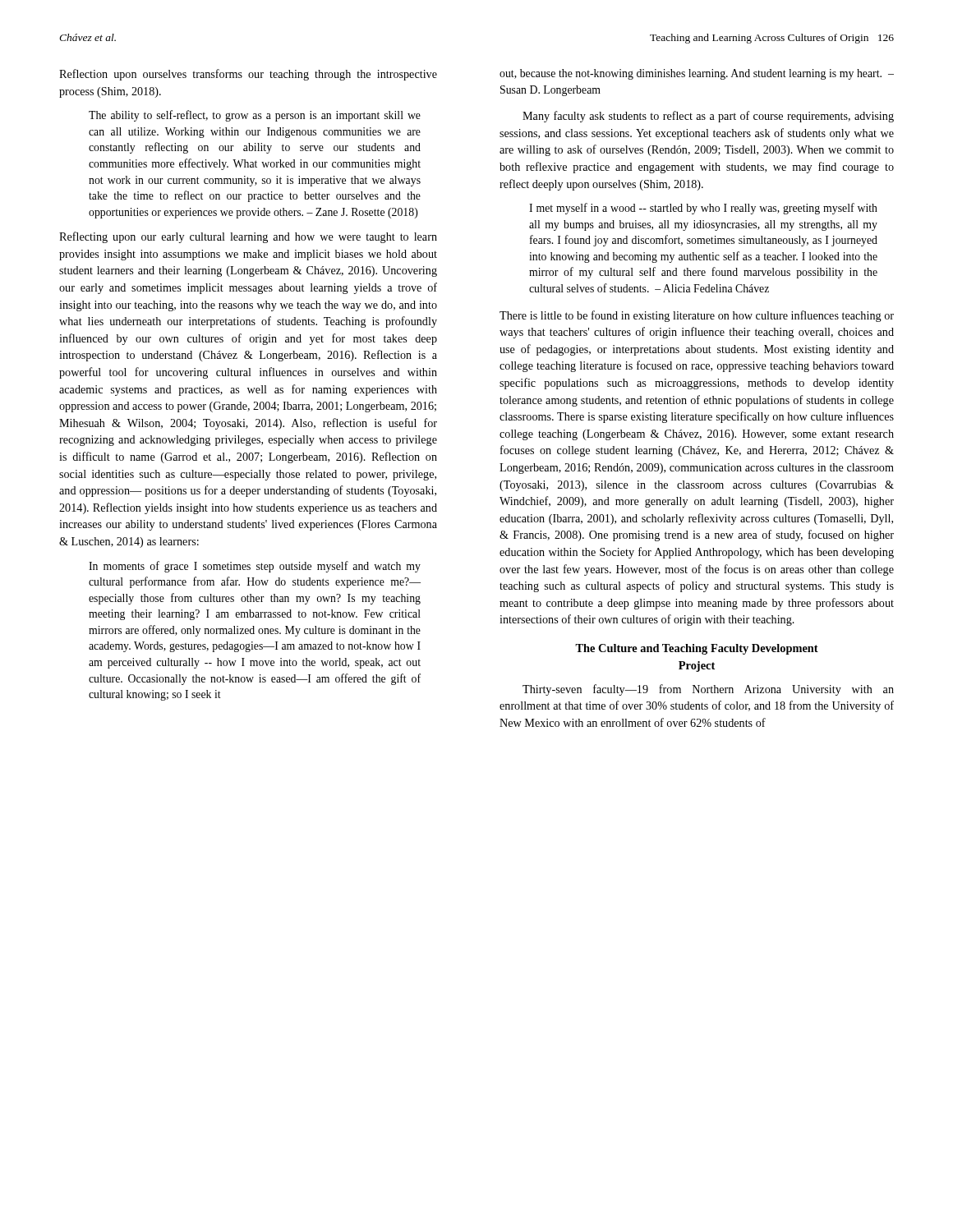Find the block on this page that starts "Reflection upon ourselves transforms our teaching through the"
953x1232 pixels.
pos(248,82)
